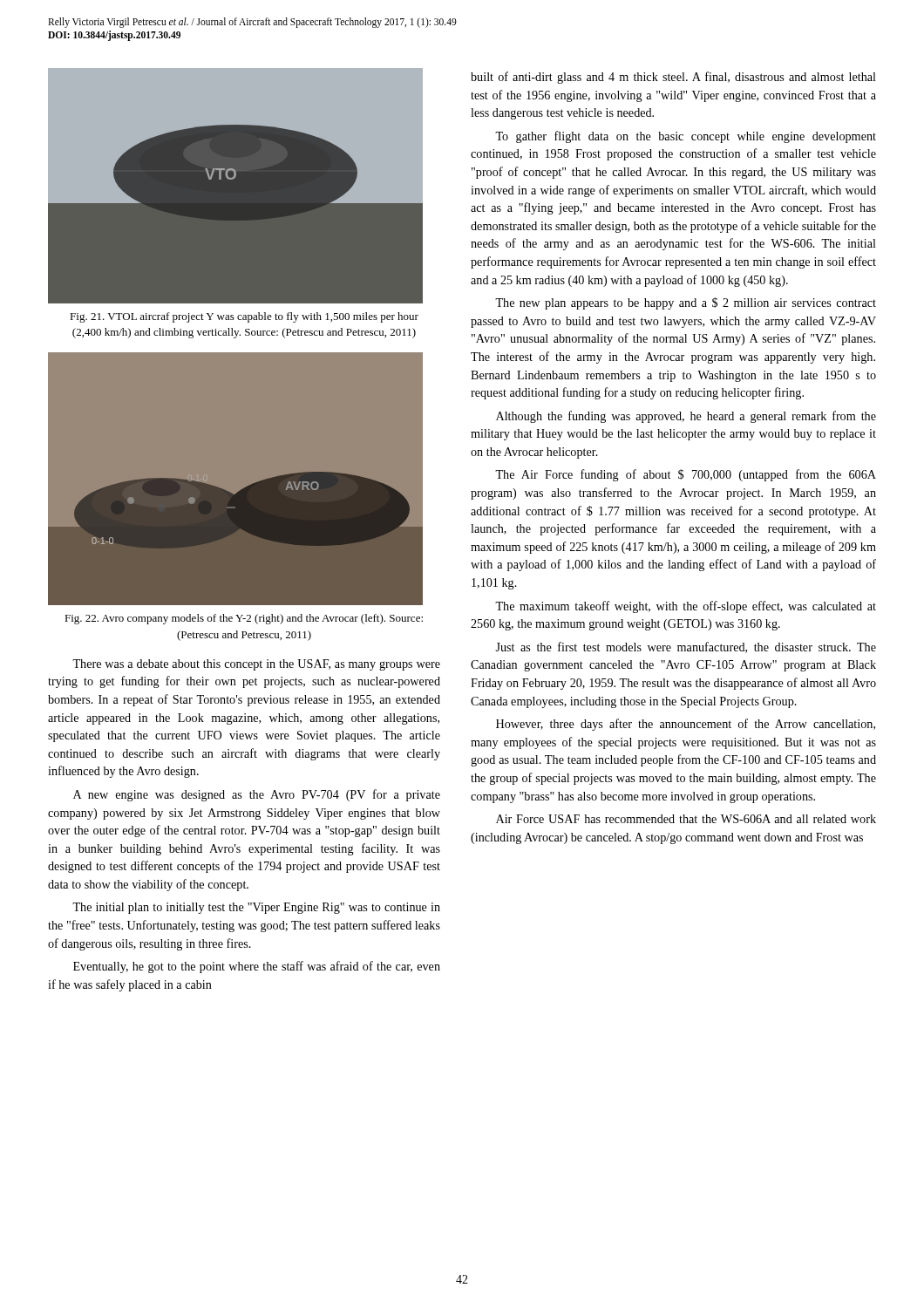This screenshot has height=1308, width=924.
Task: Locate the block of text that opens with "The initial plan to initially test the"
Action: coord(244,926)
